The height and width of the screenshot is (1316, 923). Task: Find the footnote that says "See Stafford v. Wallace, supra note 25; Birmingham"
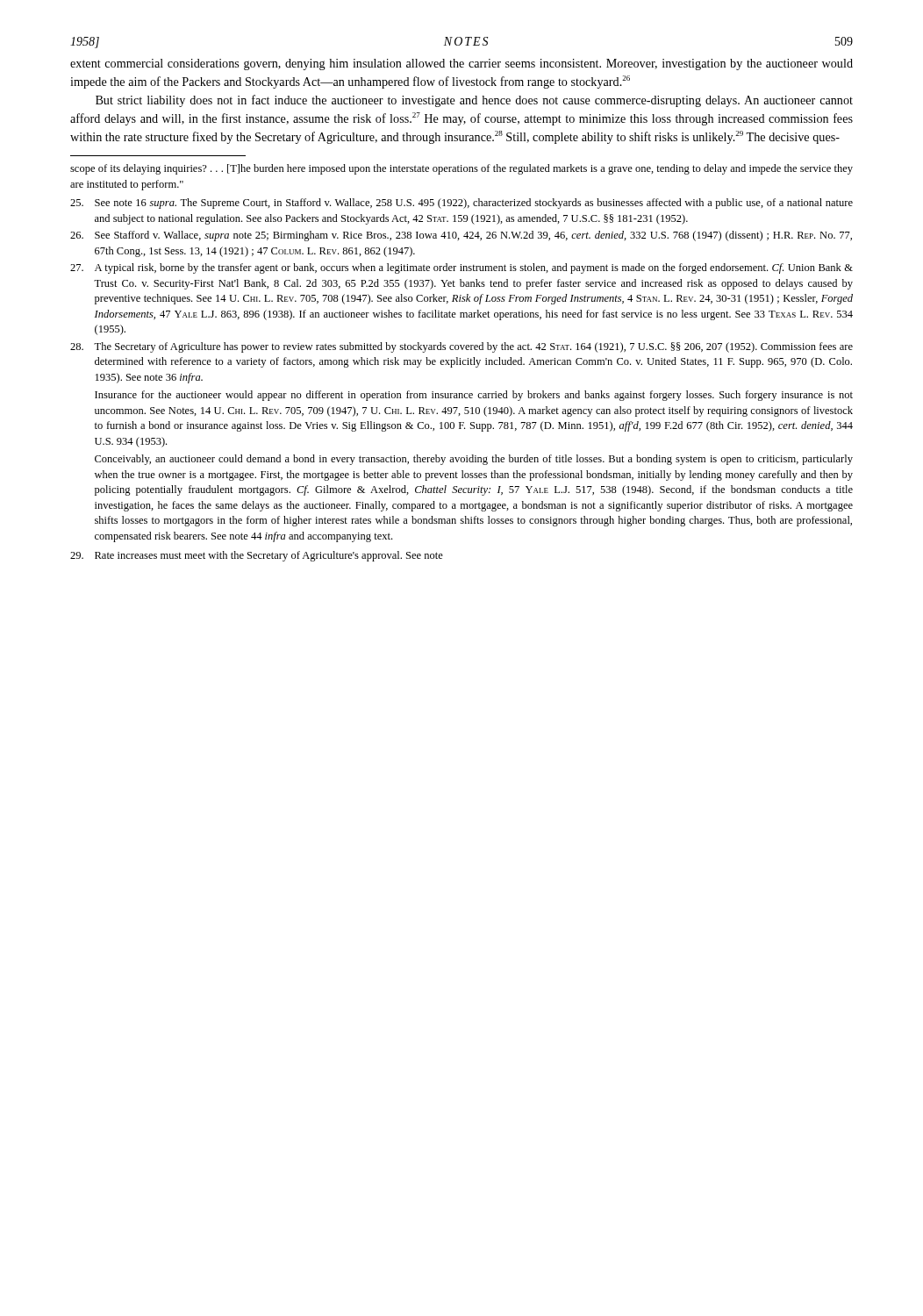point(462,244)
